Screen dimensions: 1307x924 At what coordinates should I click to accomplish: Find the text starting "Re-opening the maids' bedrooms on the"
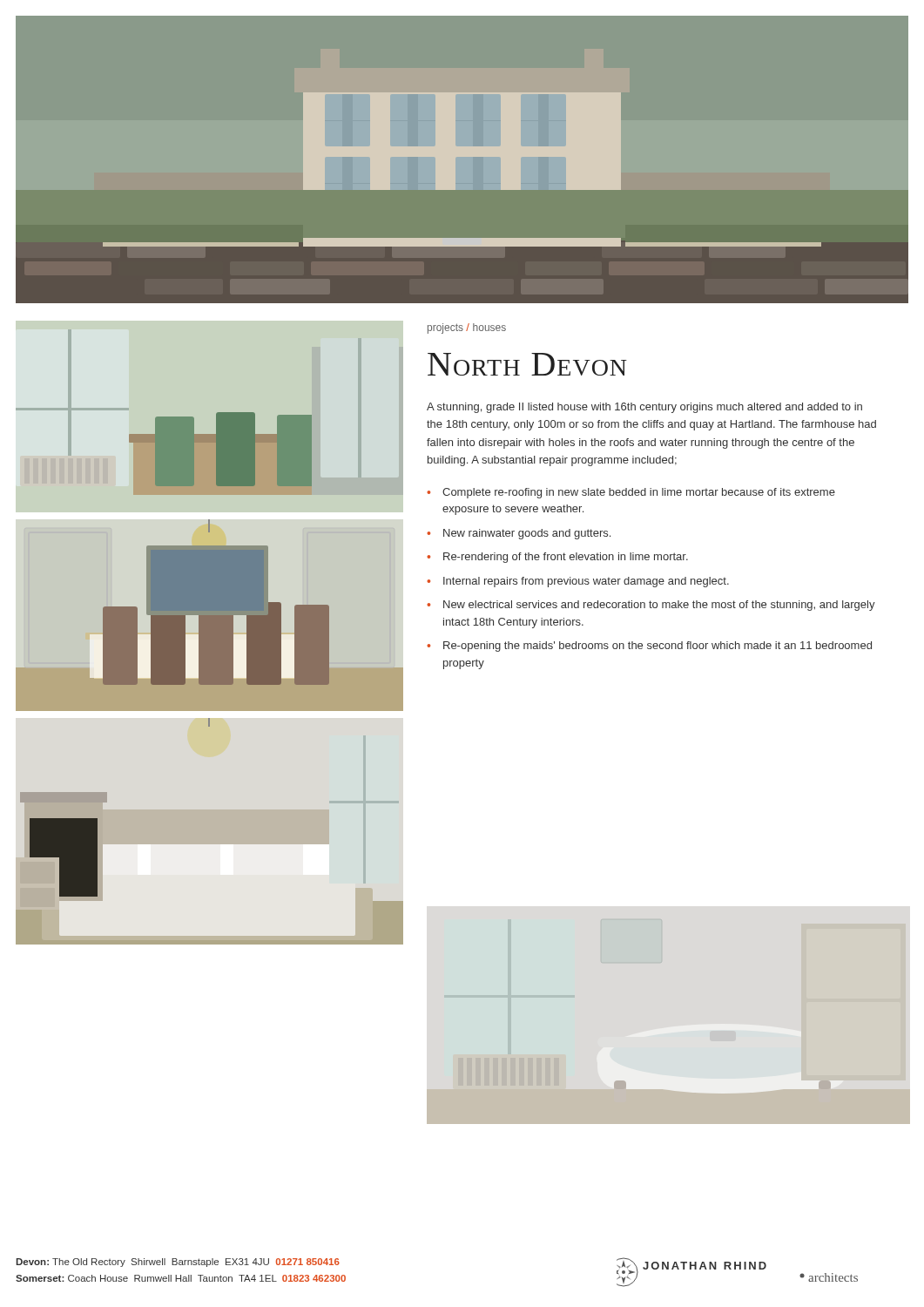click(657, 654)
